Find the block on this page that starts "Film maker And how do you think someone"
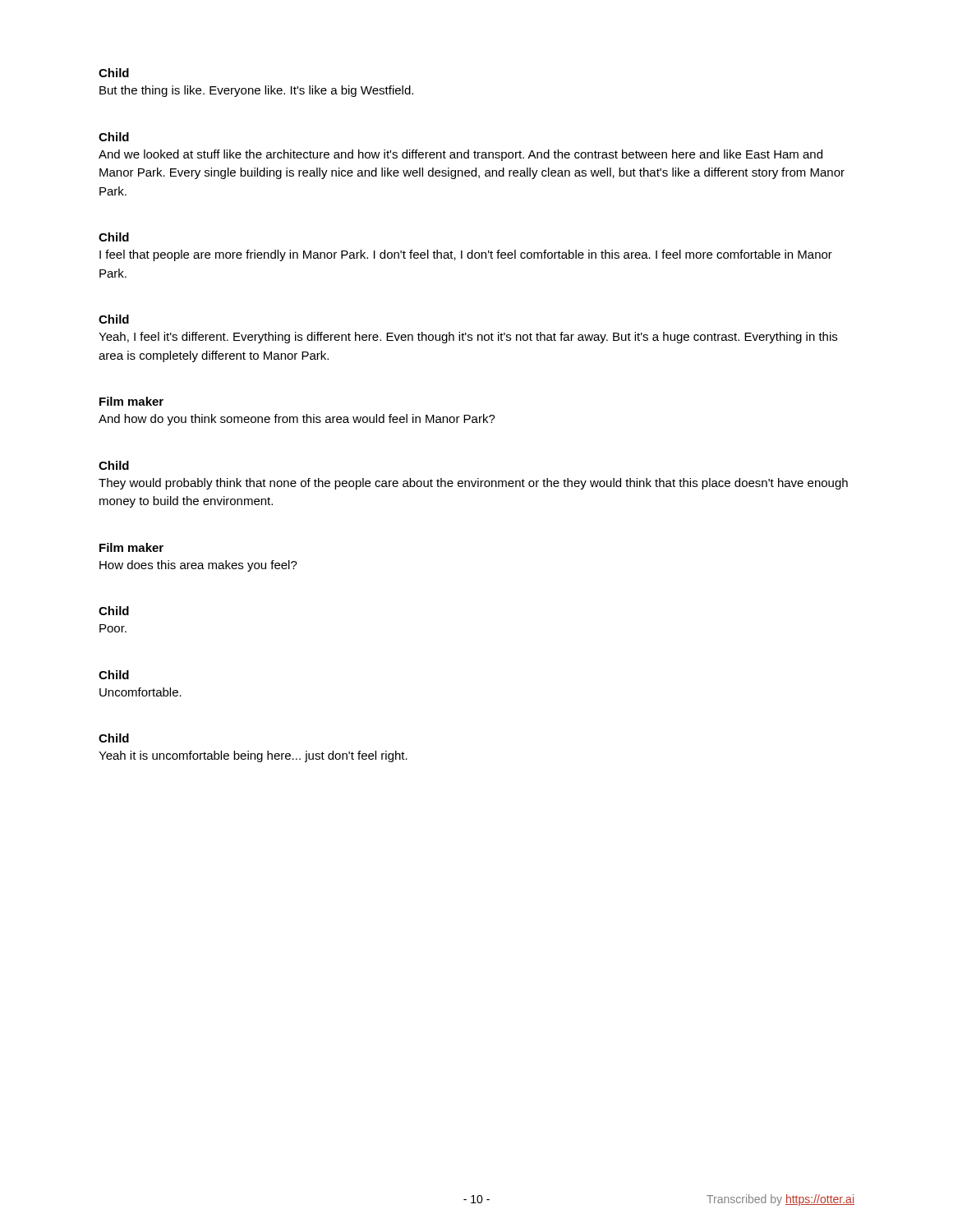 pyautogui.click(x=476, y=411)
